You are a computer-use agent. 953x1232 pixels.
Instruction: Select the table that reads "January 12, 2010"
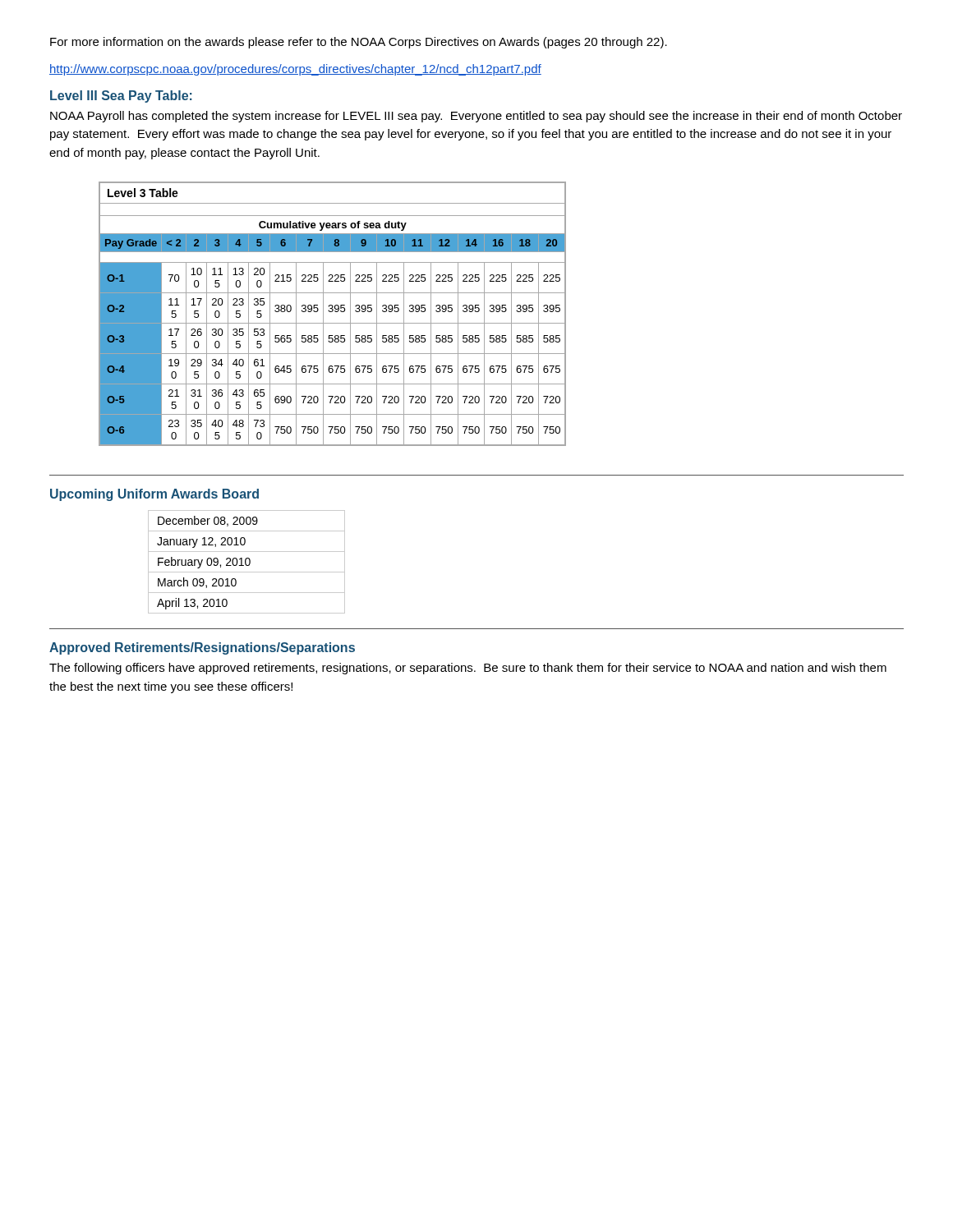501,562
